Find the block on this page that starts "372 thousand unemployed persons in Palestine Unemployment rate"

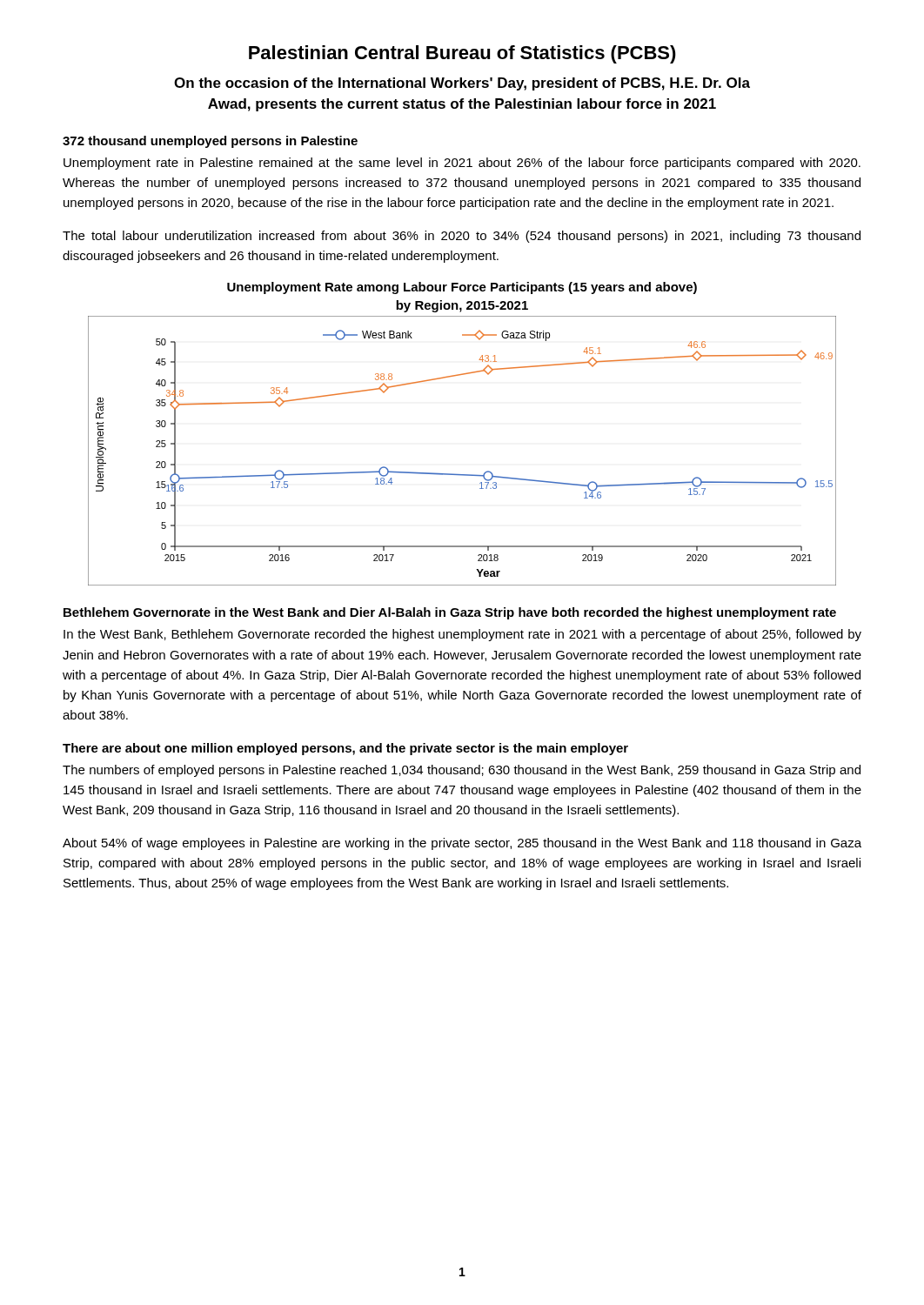[462, 170]
